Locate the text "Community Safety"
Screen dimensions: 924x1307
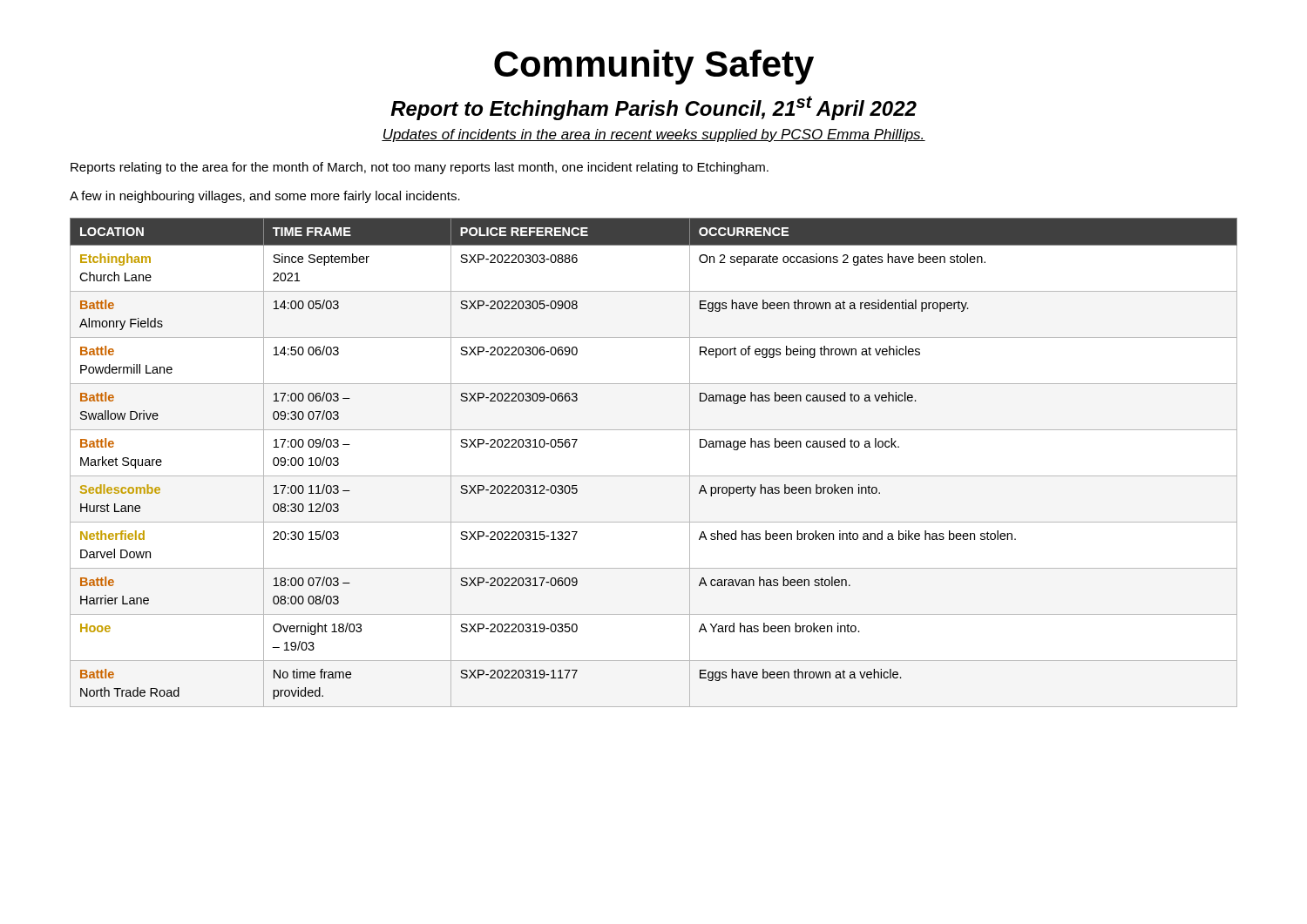pyautogui.click(x=654, y=64)
